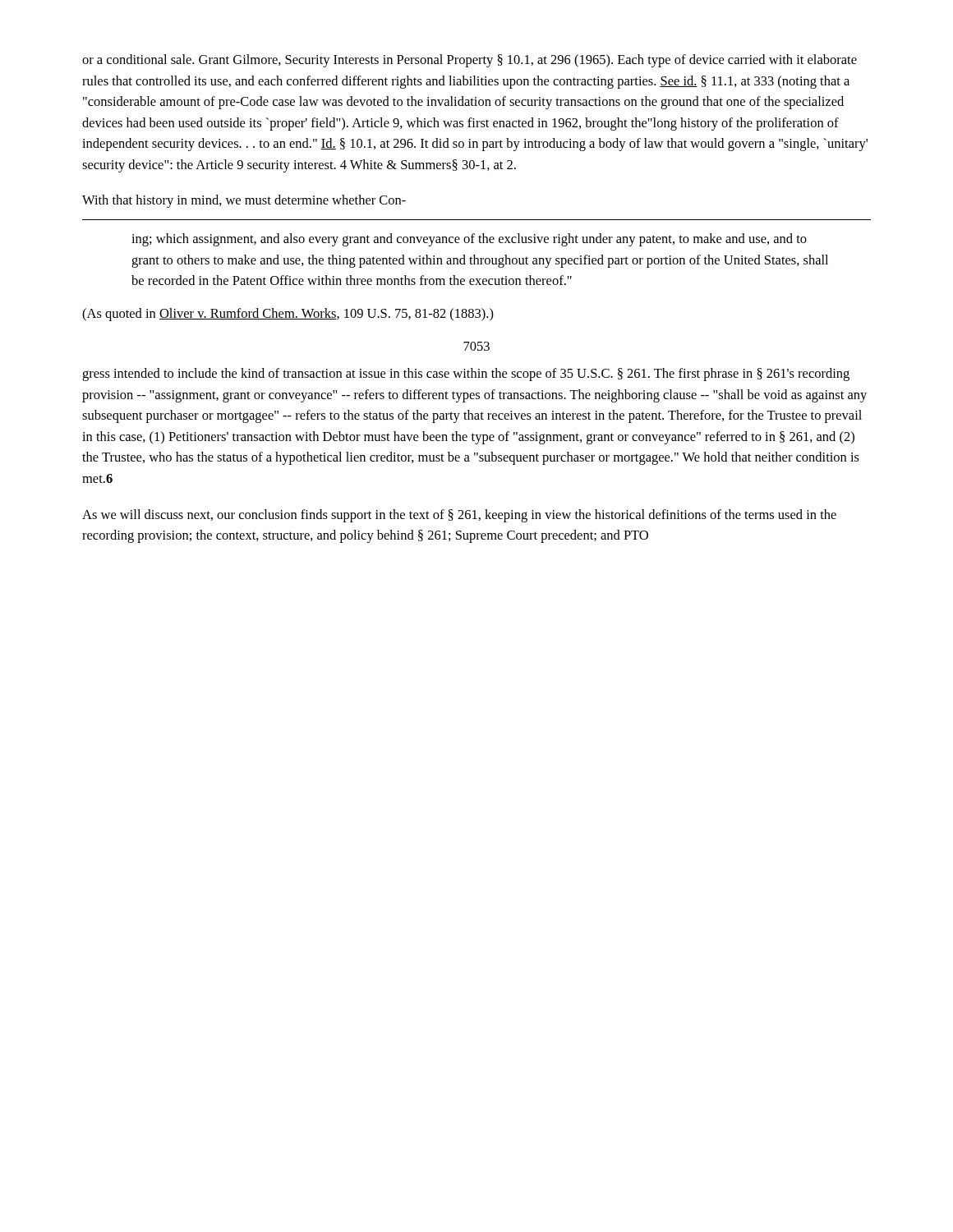Locate the text block with the text "(As quoted in Oliver v. Rumford Chem. Works,"

point(288,313)
